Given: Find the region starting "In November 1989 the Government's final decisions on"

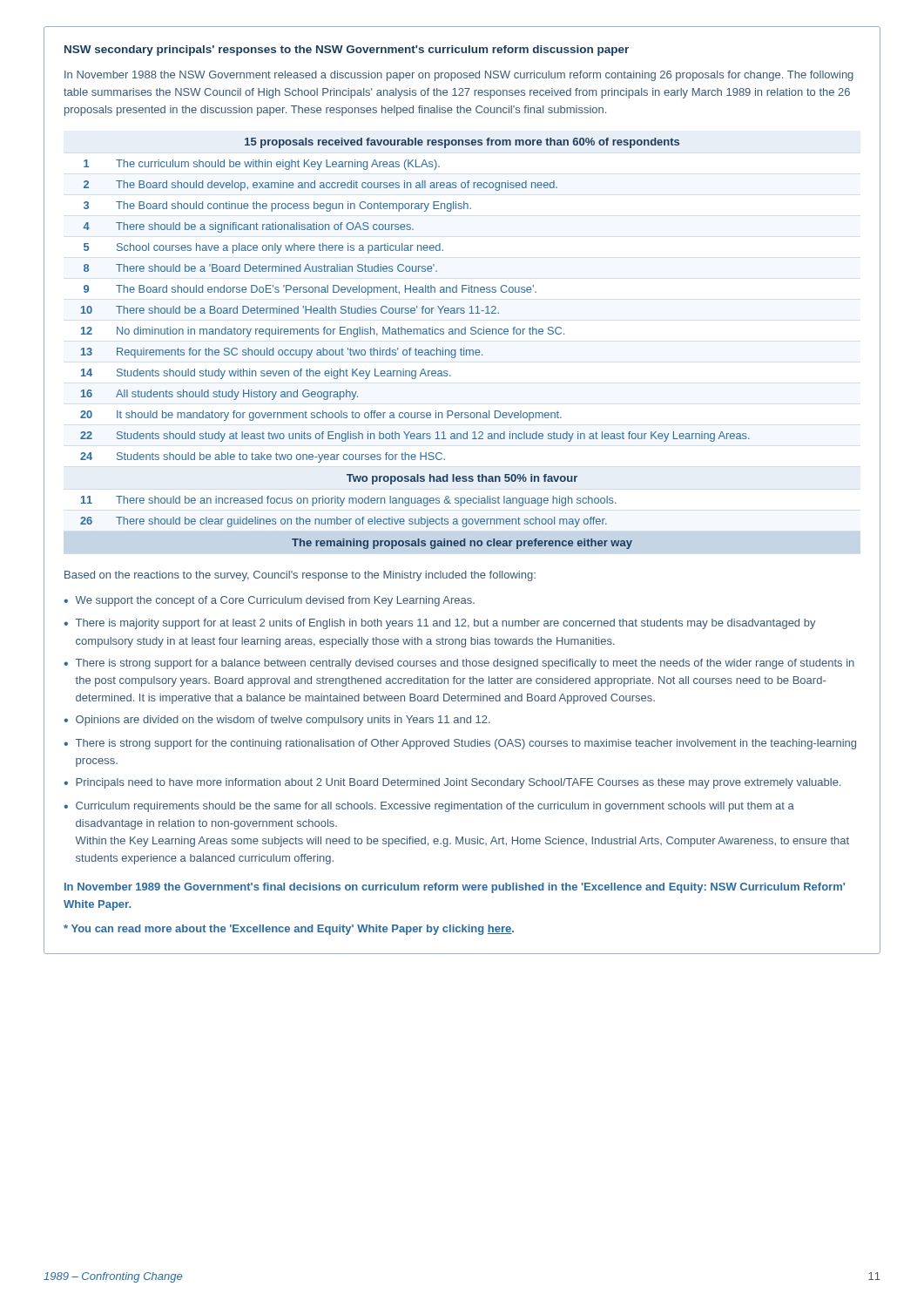Looking at the screenshot, I should pyautogui.click(x=455, y=895).
